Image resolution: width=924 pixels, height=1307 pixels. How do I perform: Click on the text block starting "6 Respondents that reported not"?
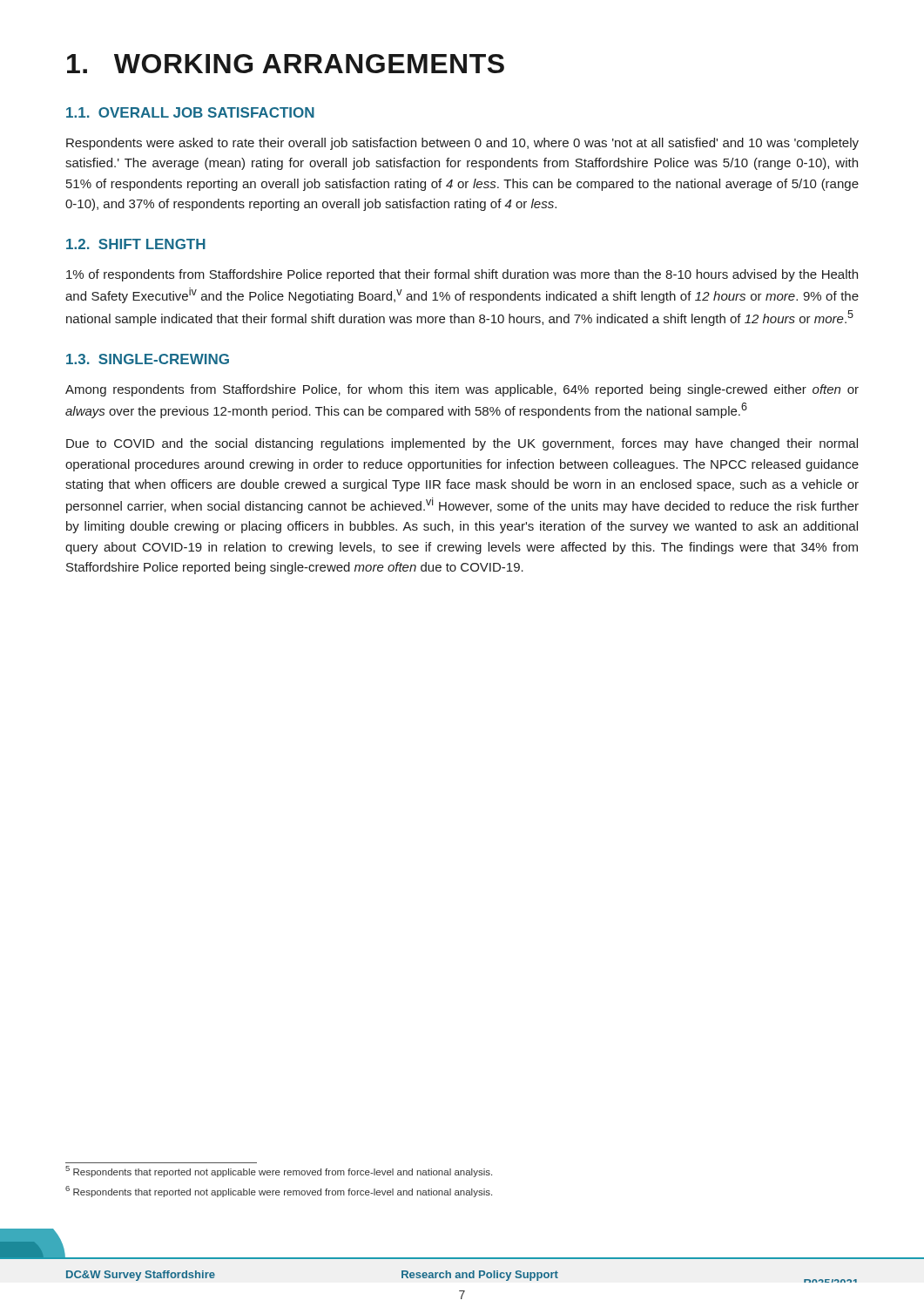[279, 1190]
